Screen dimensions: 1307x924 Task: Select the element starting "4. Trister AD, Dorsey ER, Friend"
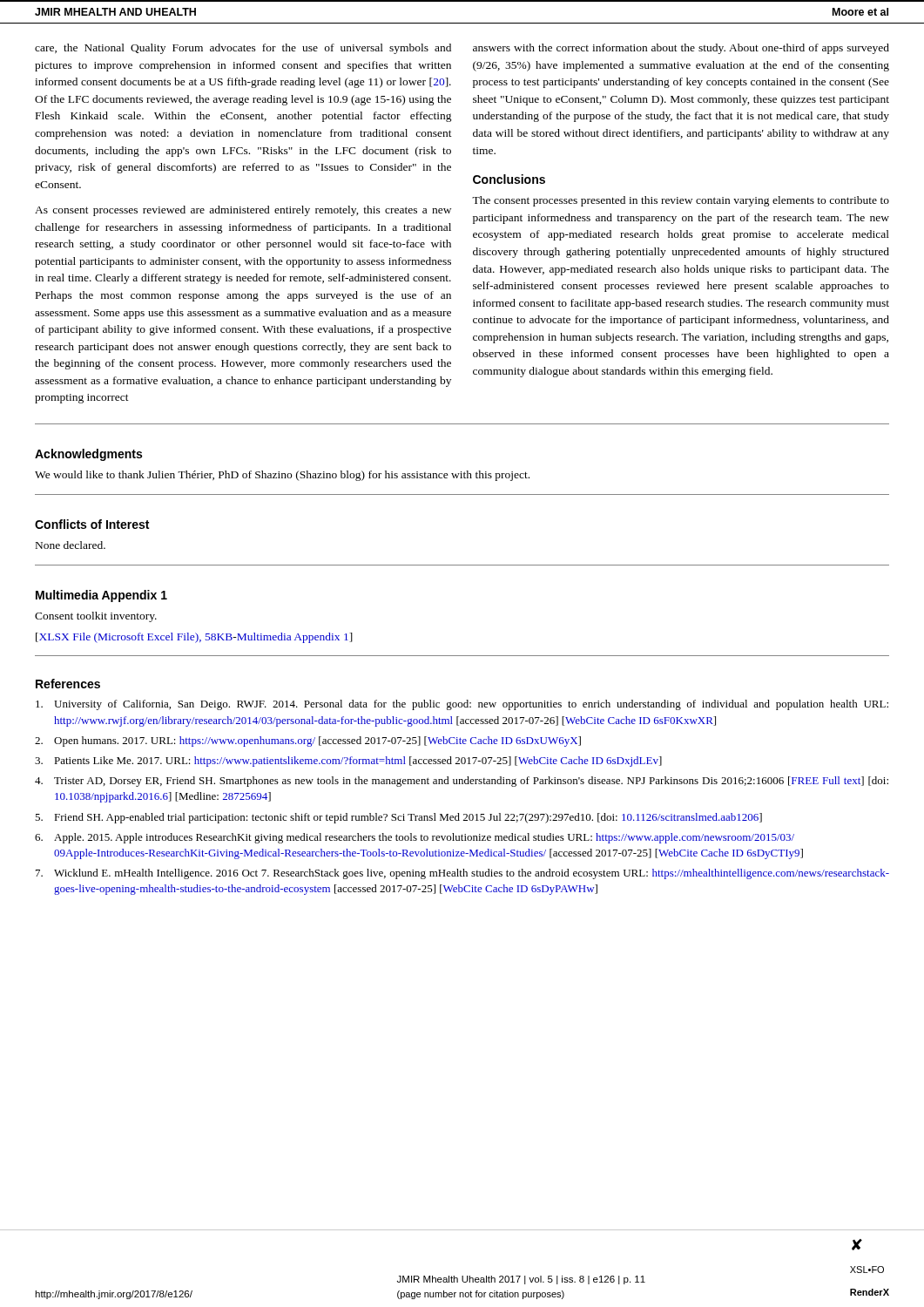pyautogui.click(x=462, y=789)
